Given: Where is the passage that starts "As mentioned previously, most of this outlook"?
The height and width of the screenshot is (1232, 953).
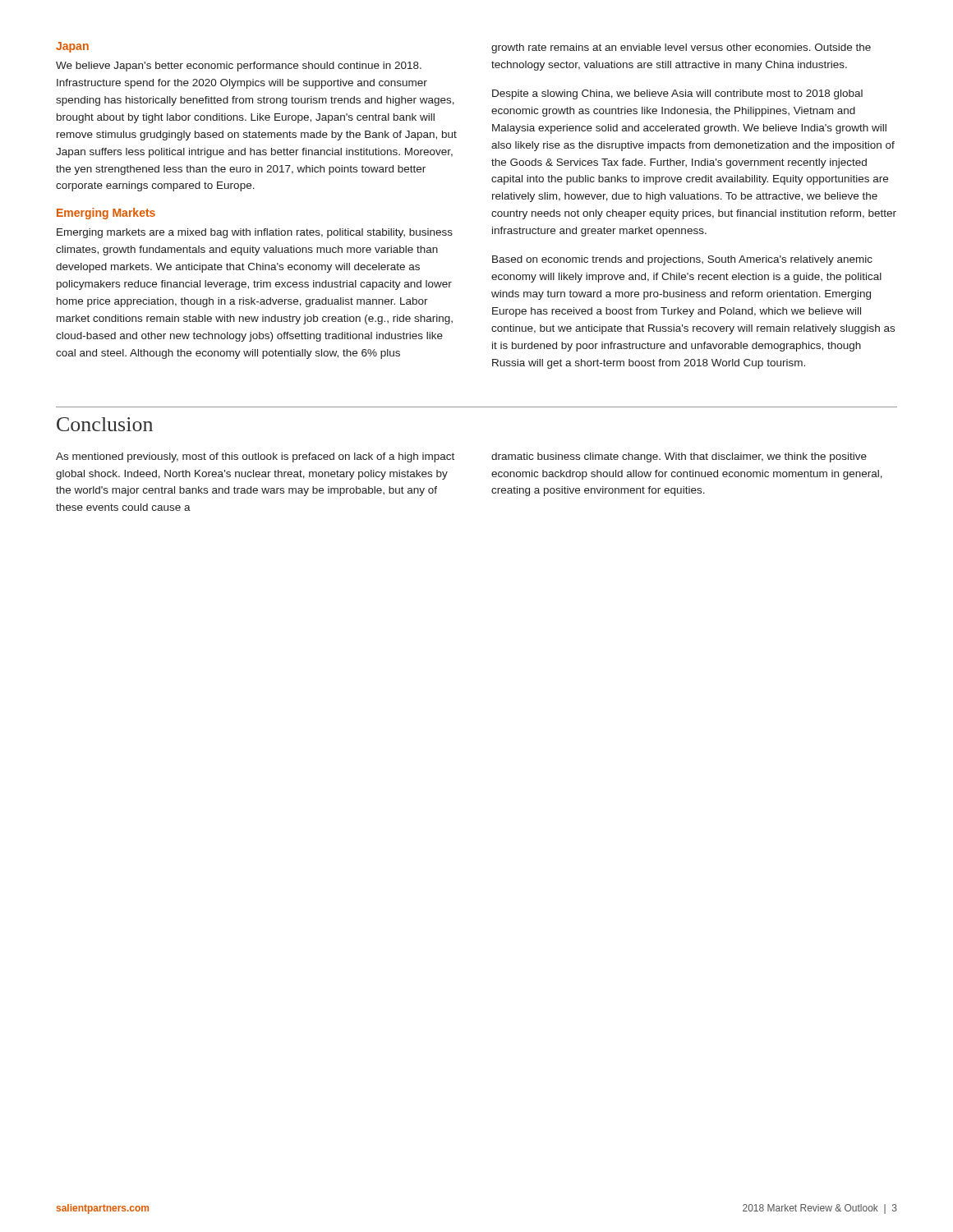Looking at the screenshot, I should [x=259, y=482].
